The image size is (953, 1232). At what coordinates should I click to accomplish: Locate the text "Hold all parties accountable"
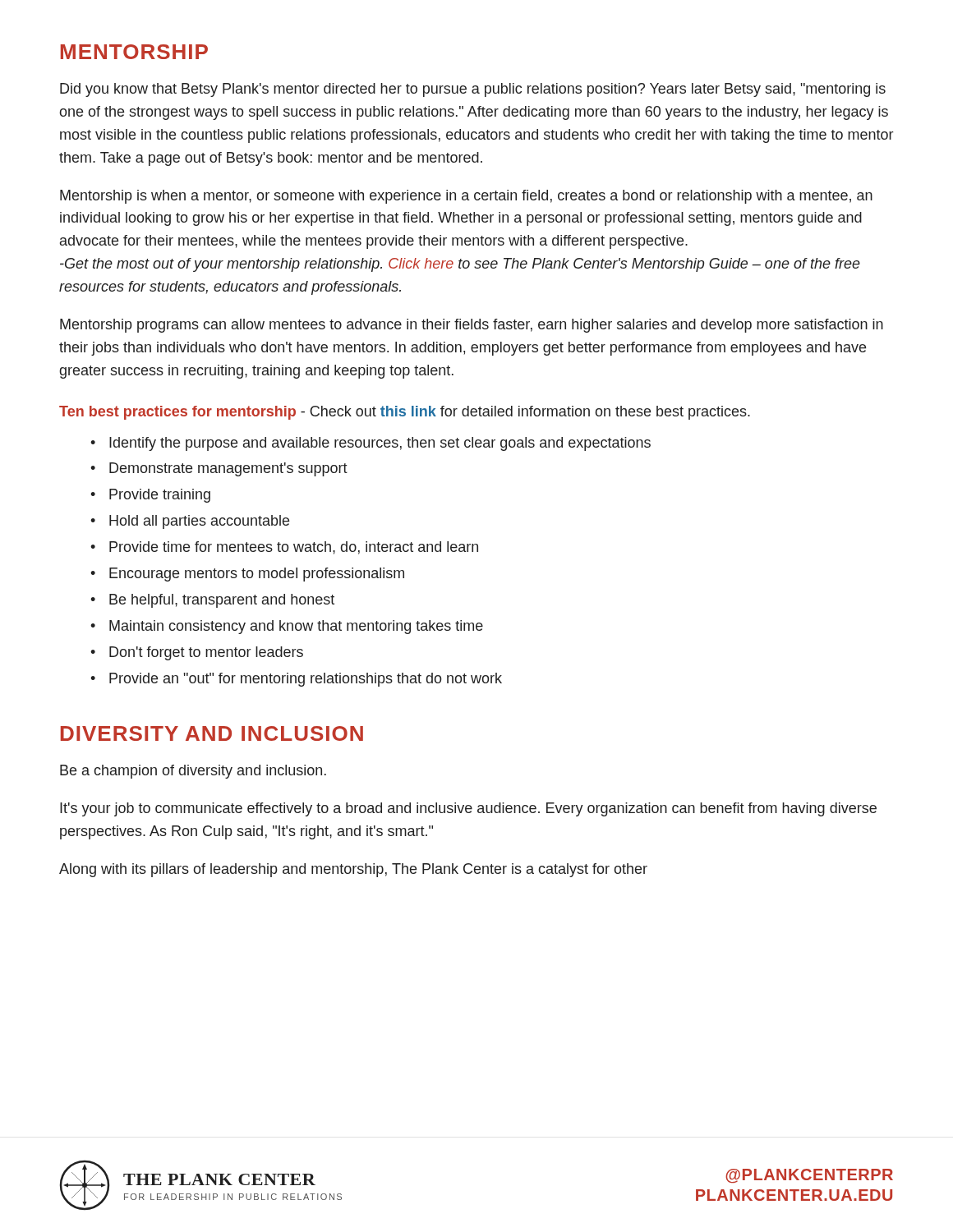(199, 521)
